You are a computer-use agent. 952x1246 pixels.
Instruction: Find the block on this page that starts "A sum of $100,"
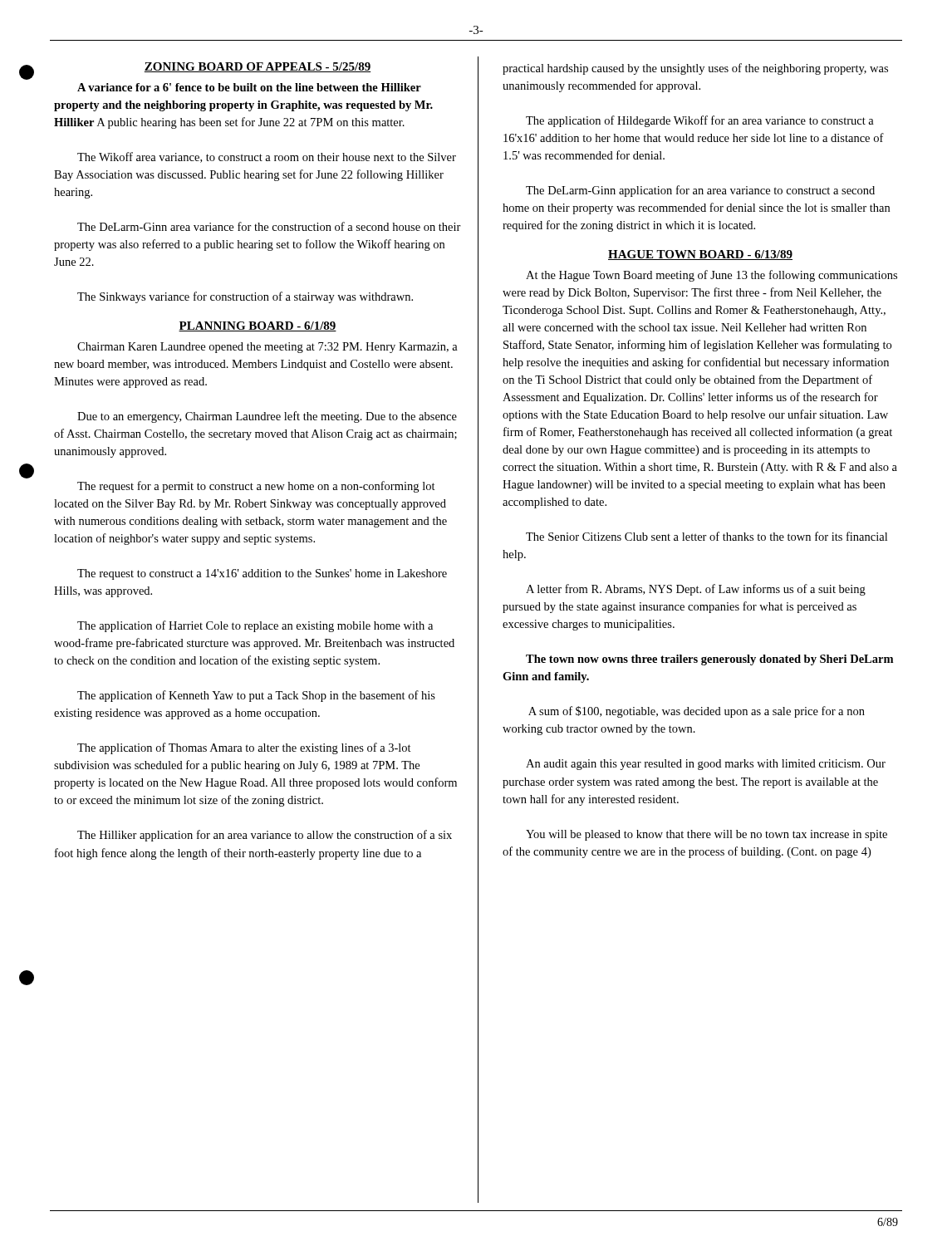[x=700, y=721]
